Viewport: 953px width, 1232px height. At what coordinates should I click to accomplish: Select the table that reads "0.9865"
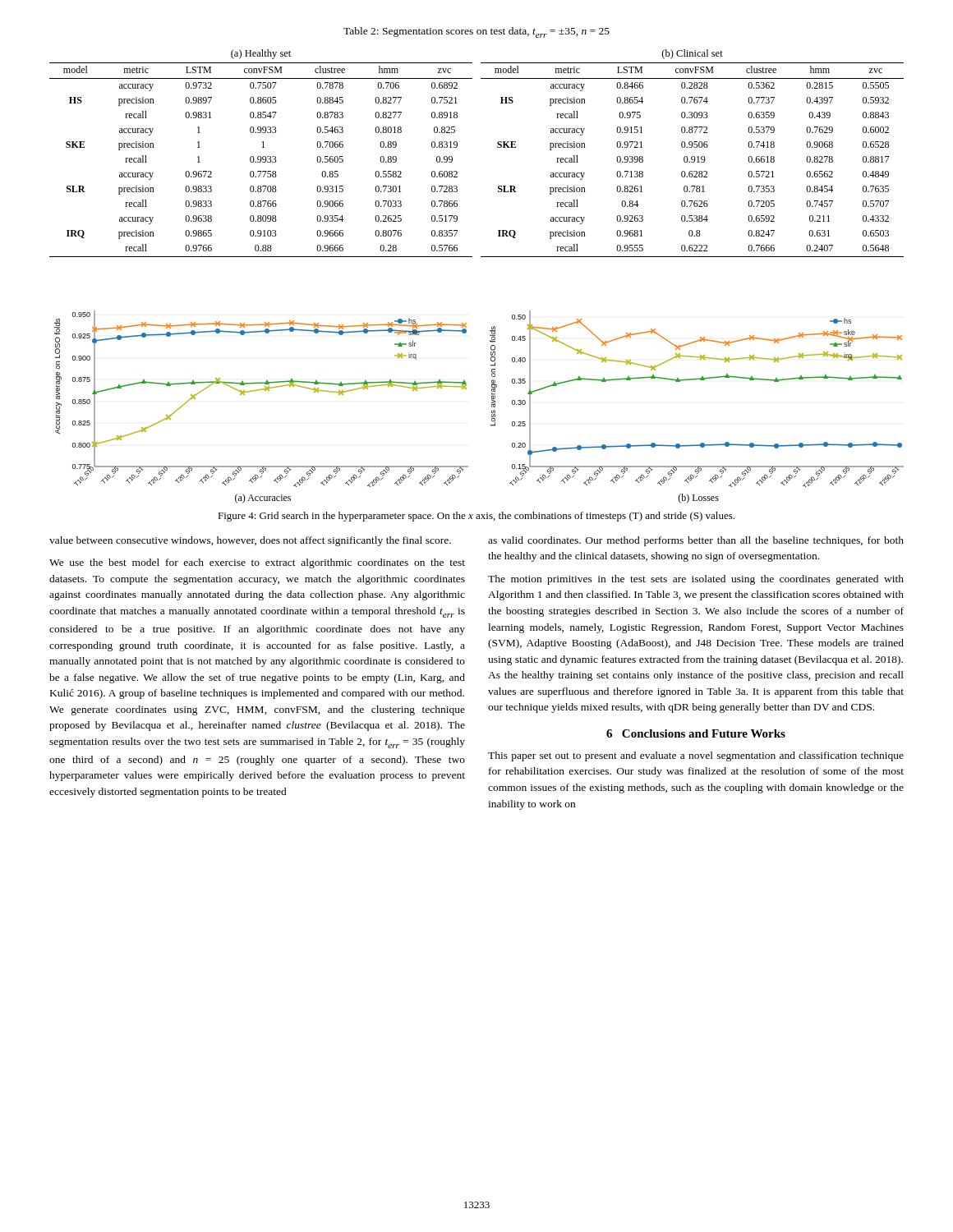click(x=261, y=152)
